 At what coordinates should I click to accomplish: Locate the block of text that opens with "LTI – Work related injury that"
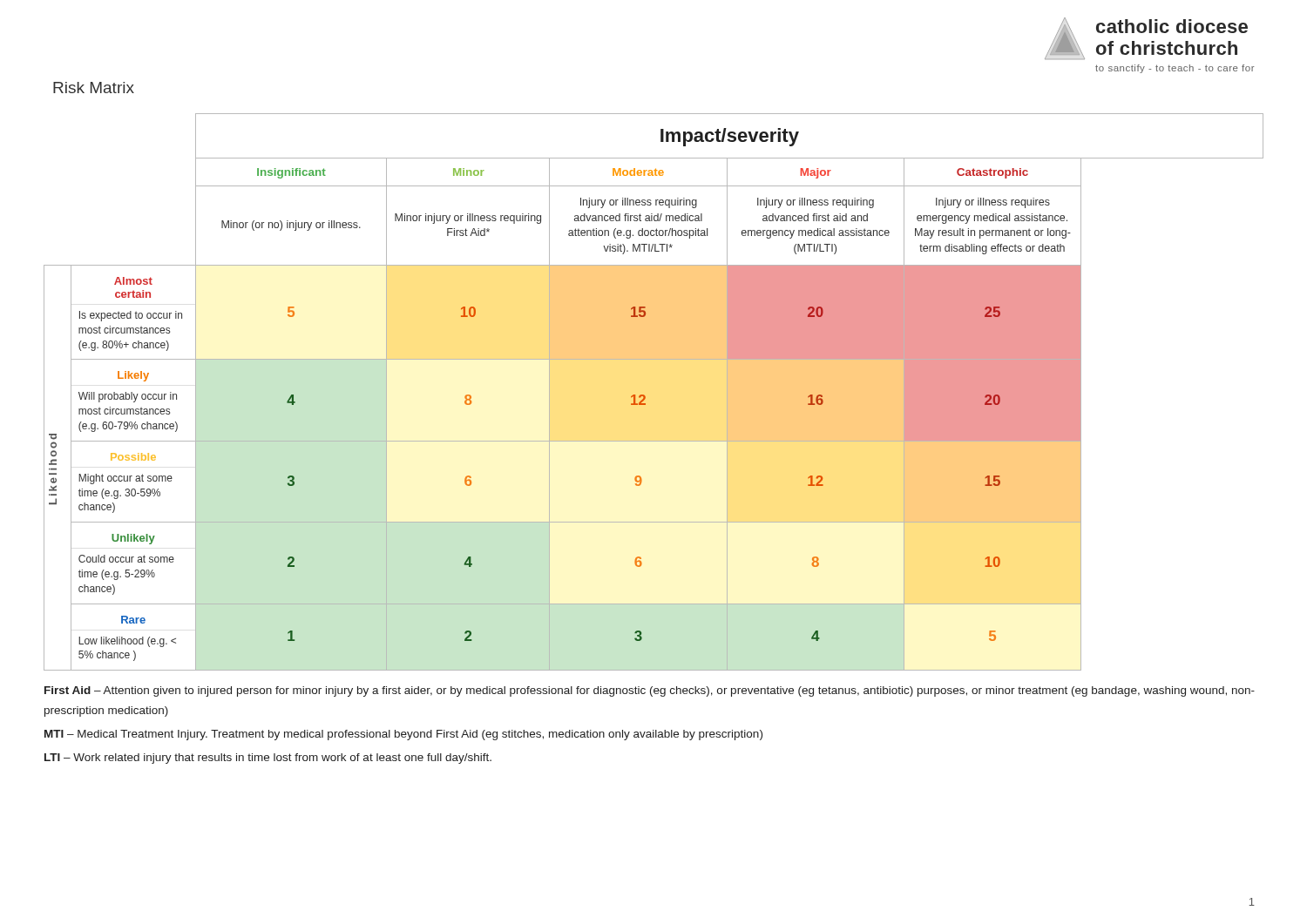[268, 757]
